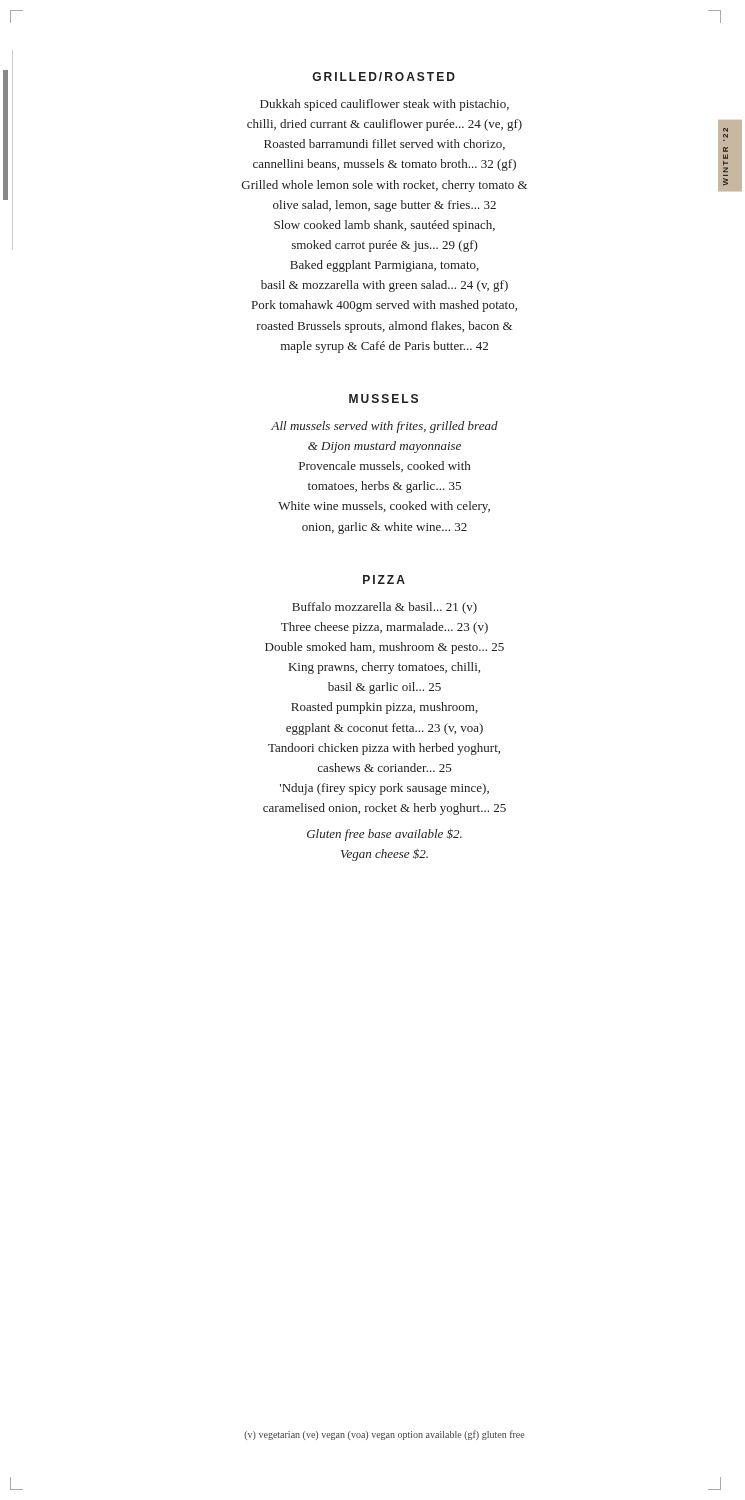Where is the passage that starts "Roasted pumpkin pizza, mushroom, eggplant &"?
This screenshot has width=745, height=1500.
(x=384, y=717)
